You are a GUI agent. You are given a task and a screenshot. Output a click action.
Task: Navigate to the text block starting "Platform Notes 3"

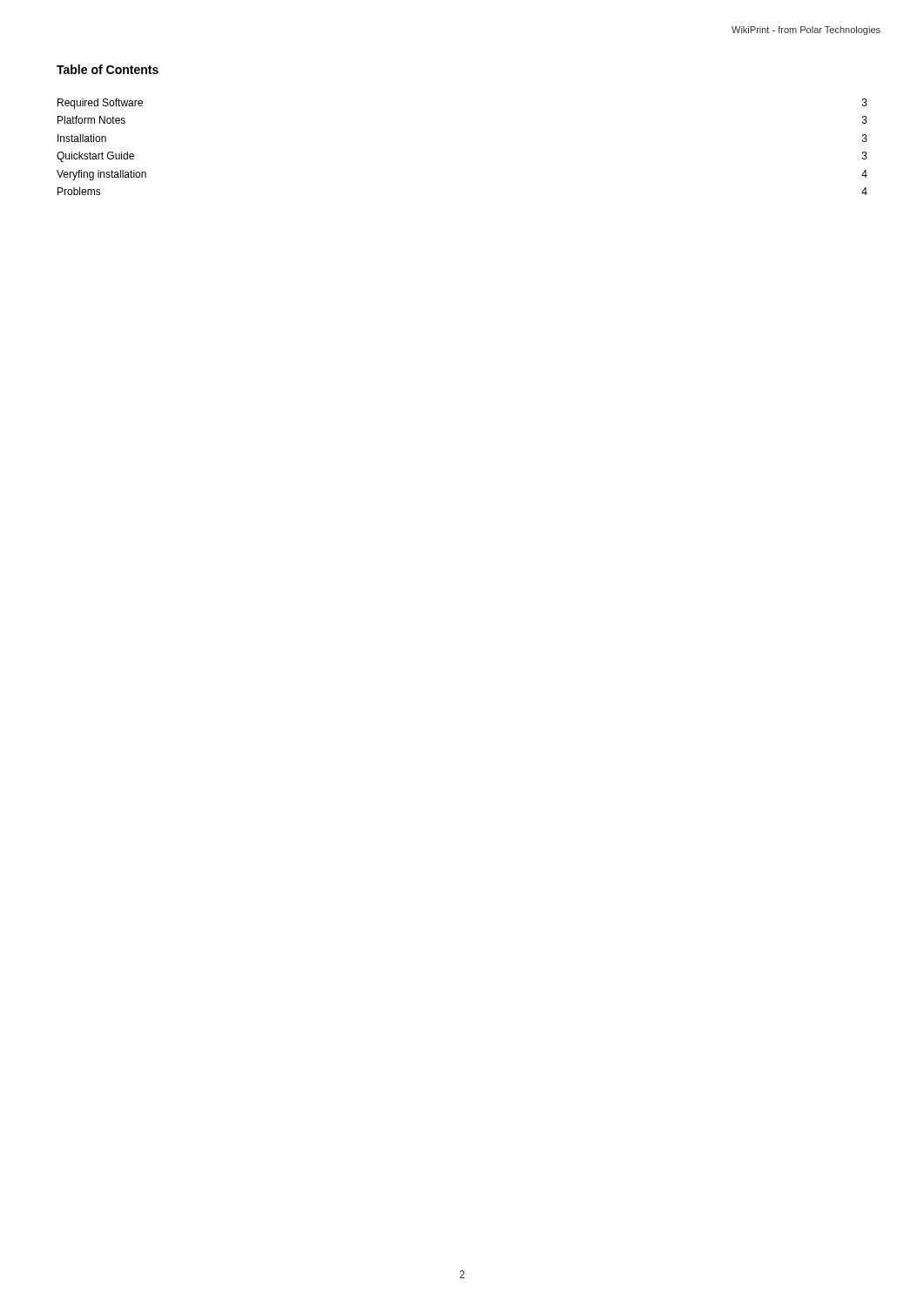88,120
